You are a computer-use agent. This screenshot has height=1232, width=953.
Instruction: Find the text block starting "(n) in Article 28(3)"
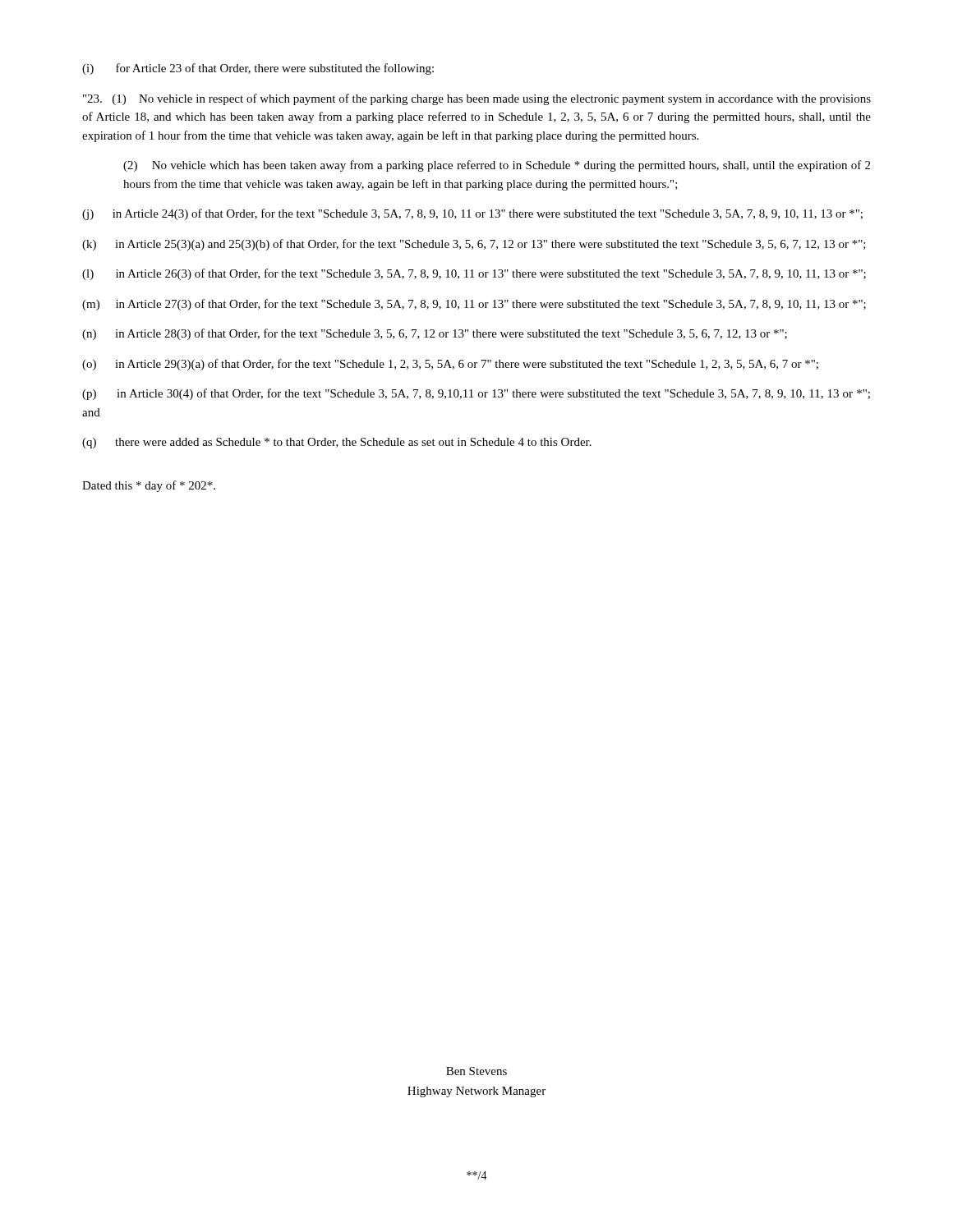tap(435, 333)
